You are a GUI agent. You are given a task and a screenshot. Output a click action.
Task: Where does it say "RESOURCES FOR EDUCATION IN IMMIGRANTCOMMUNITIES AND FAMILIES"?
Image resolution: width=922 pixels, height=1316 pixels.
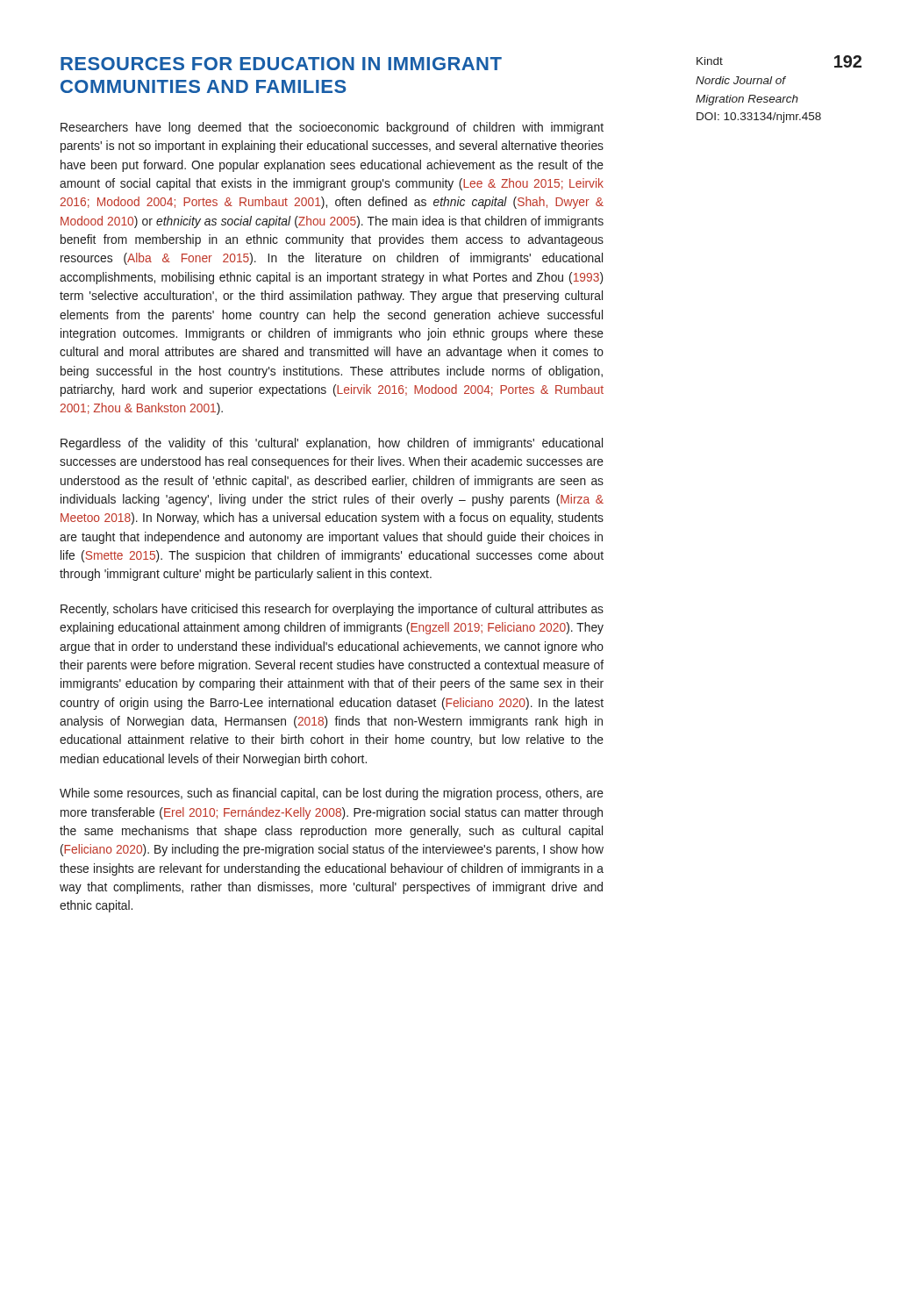pos(332,76)
